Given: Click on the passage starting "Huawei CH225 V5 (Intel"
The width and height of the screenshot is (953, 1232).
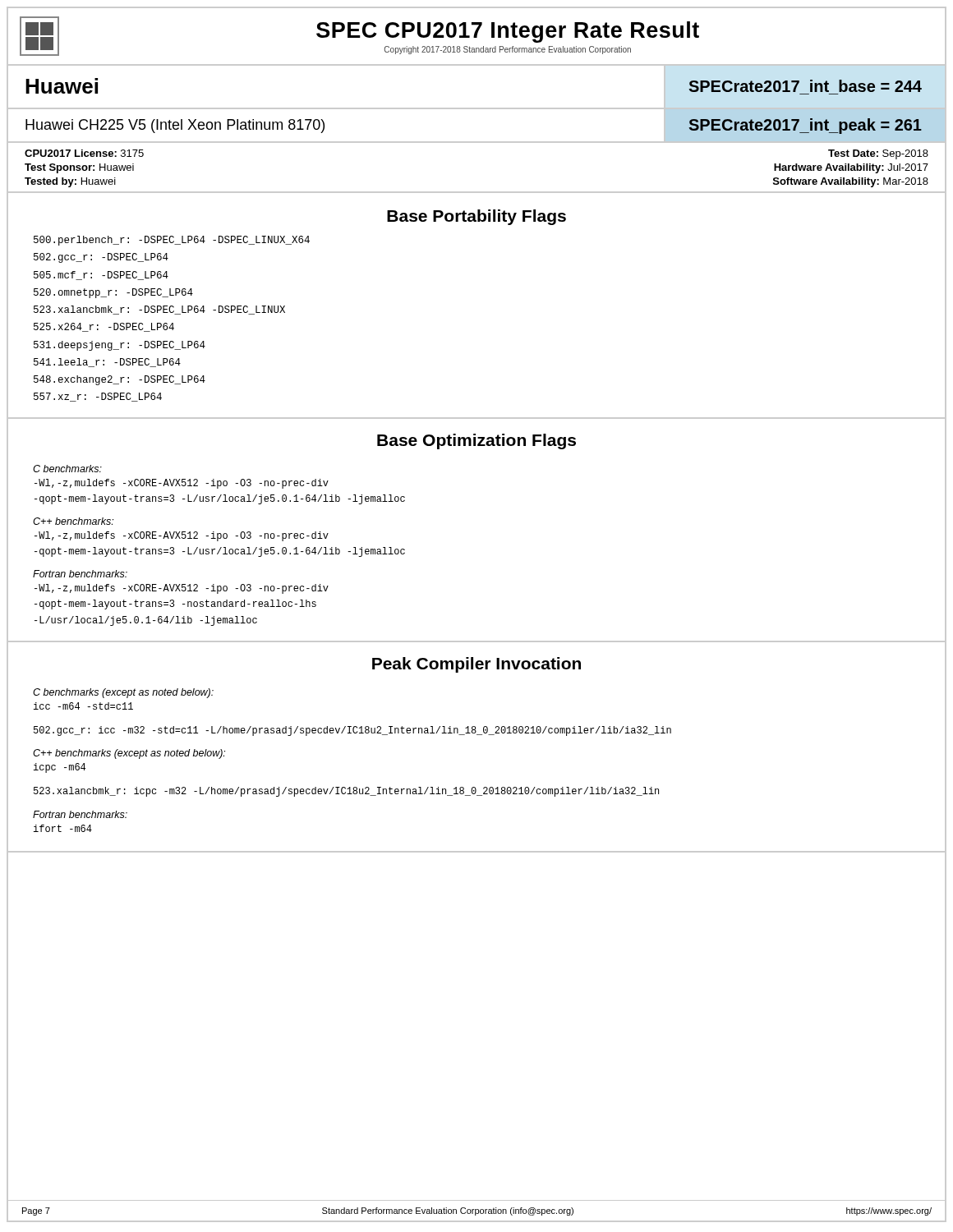Looking at the screenshot, I should pyautogui.click(x=175, y=125).
